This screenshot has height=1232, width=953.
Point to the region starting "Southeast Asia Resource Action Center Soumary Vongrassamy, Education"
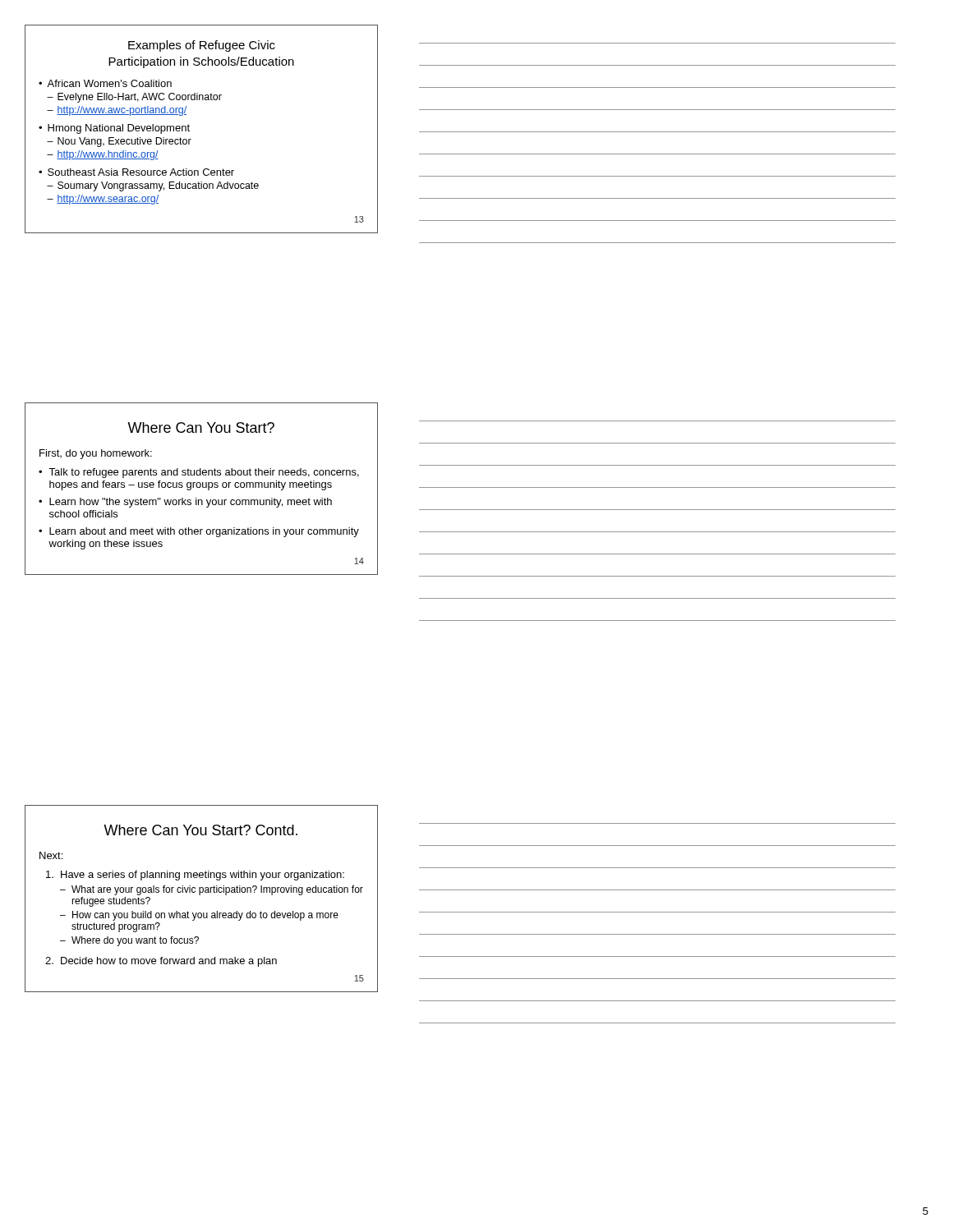click(x=153, y=187)
